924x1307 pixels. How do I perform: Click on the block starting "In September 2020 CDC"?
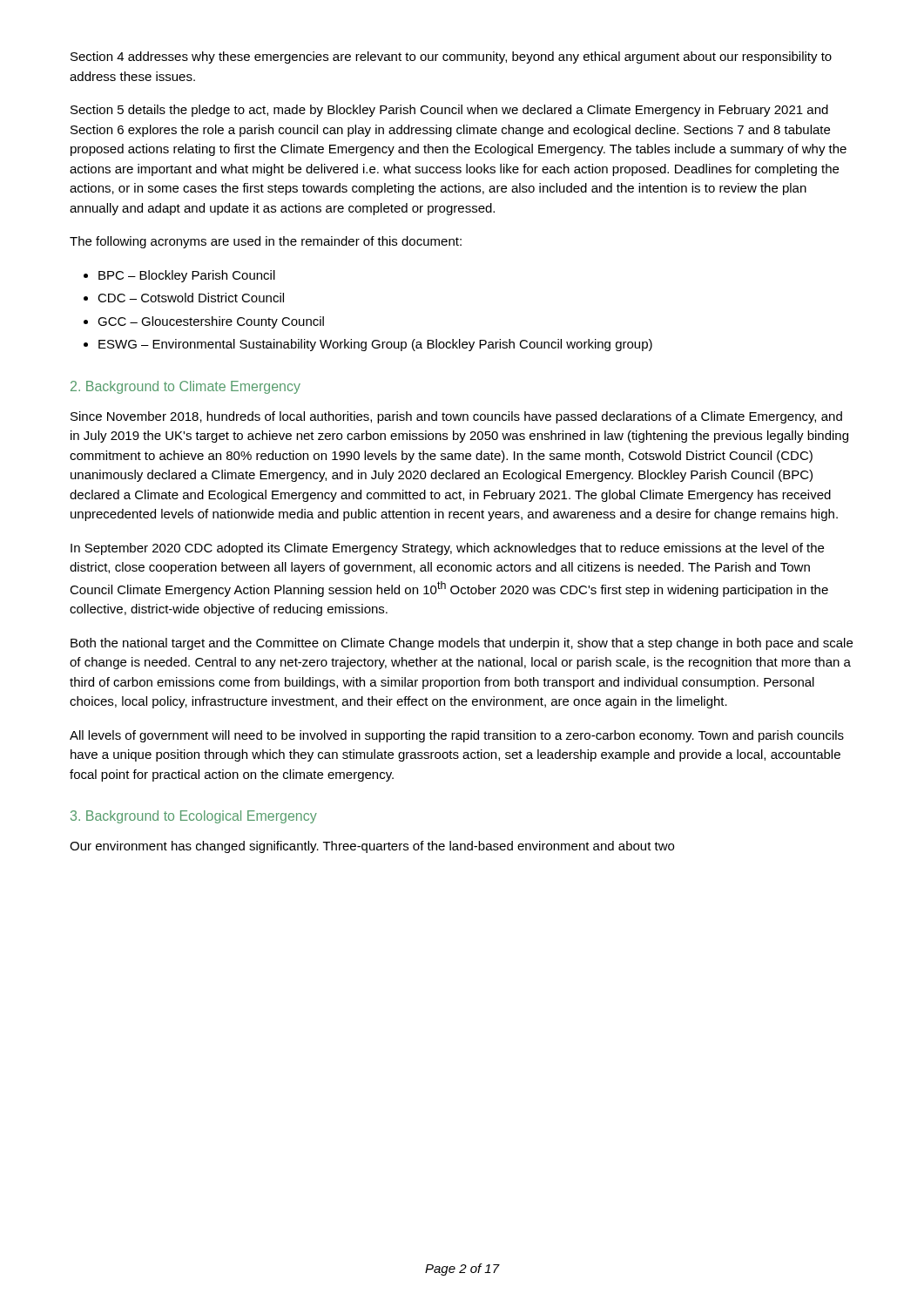[462, 579]
